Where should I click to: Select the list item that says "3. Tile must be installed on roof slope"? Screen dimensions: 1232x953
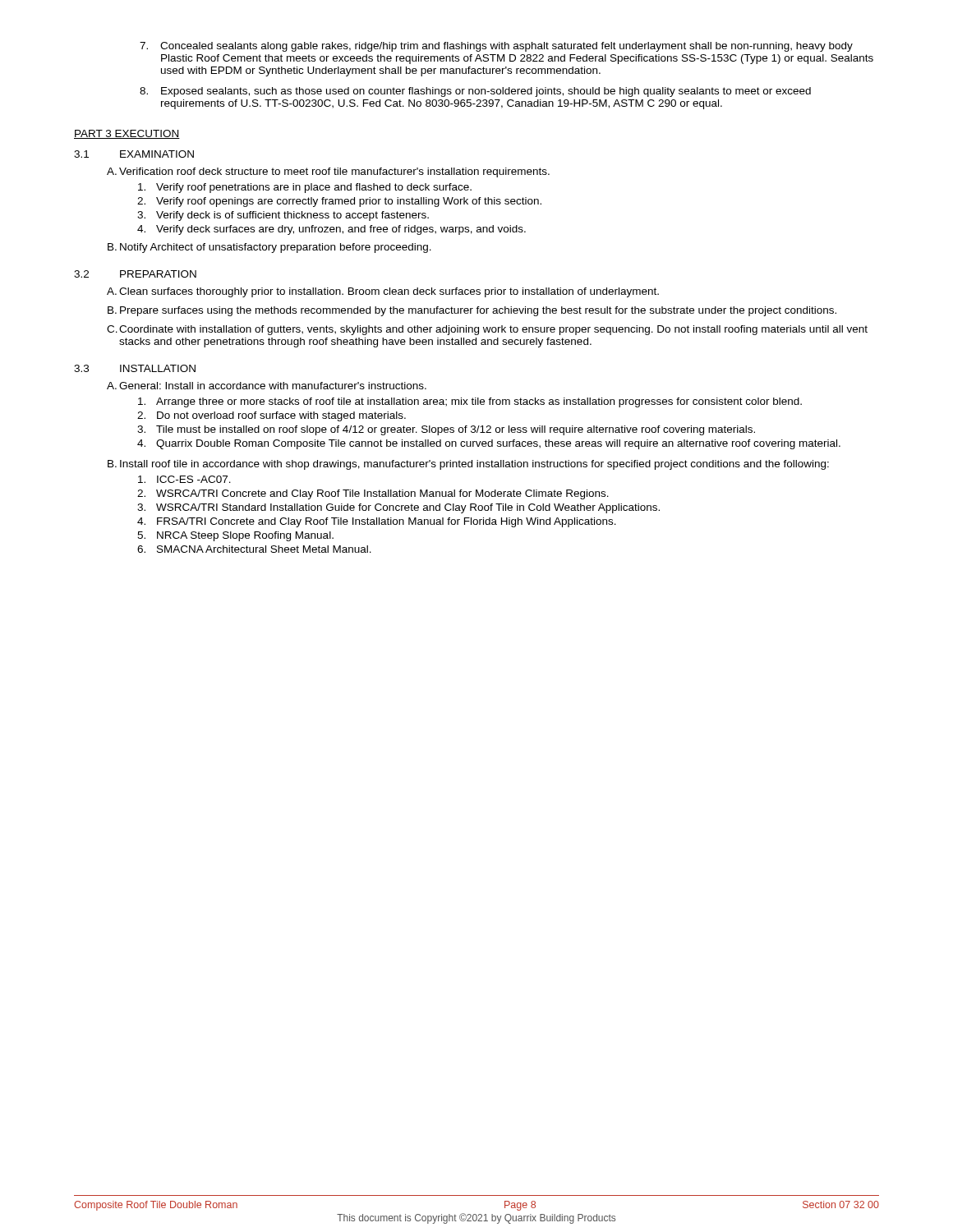pos(499,429)
